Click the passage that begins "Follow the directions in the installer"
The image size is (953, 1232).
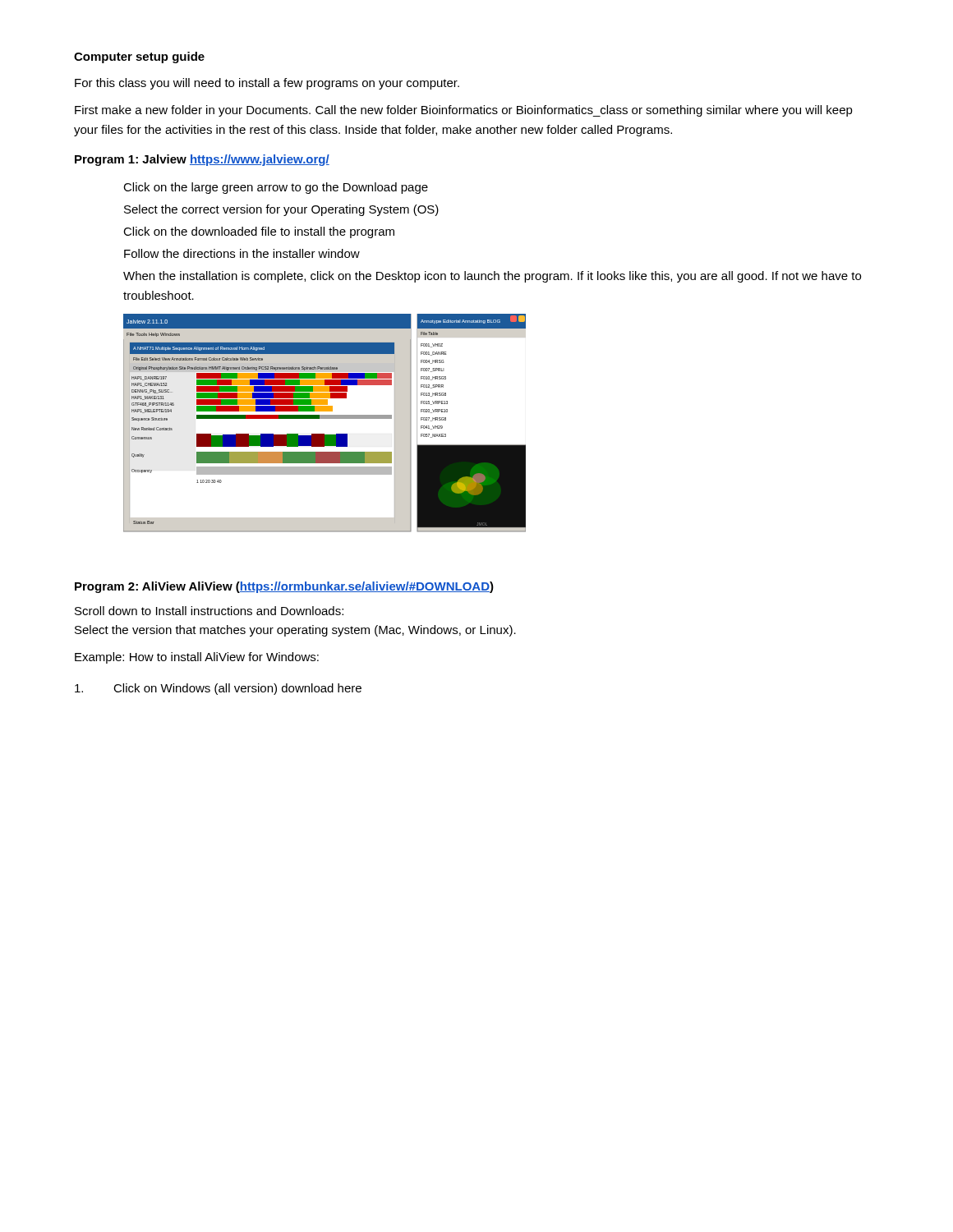[241, 253]
